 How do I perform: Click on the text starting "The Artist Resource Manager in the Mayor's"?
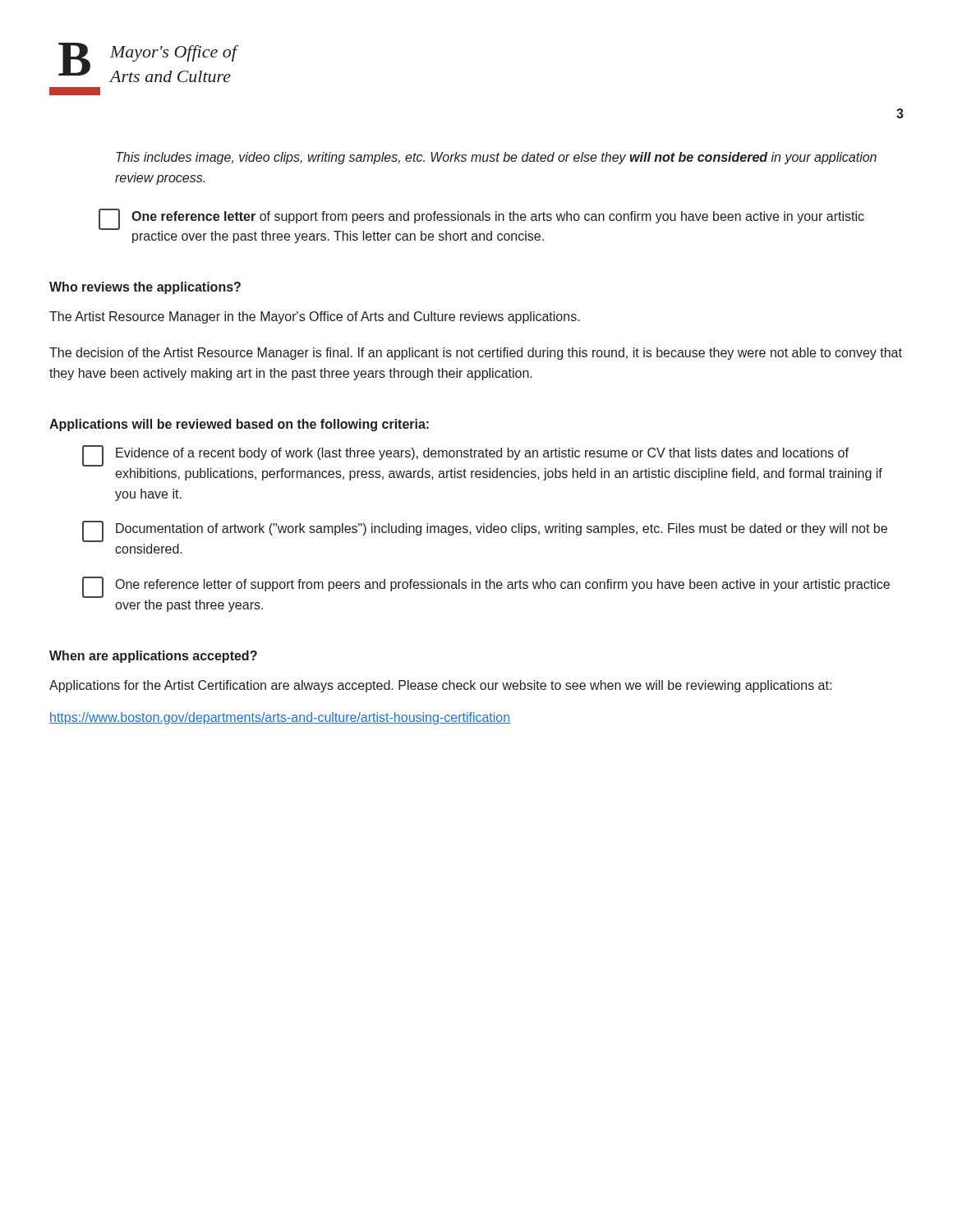click(315, 317)
